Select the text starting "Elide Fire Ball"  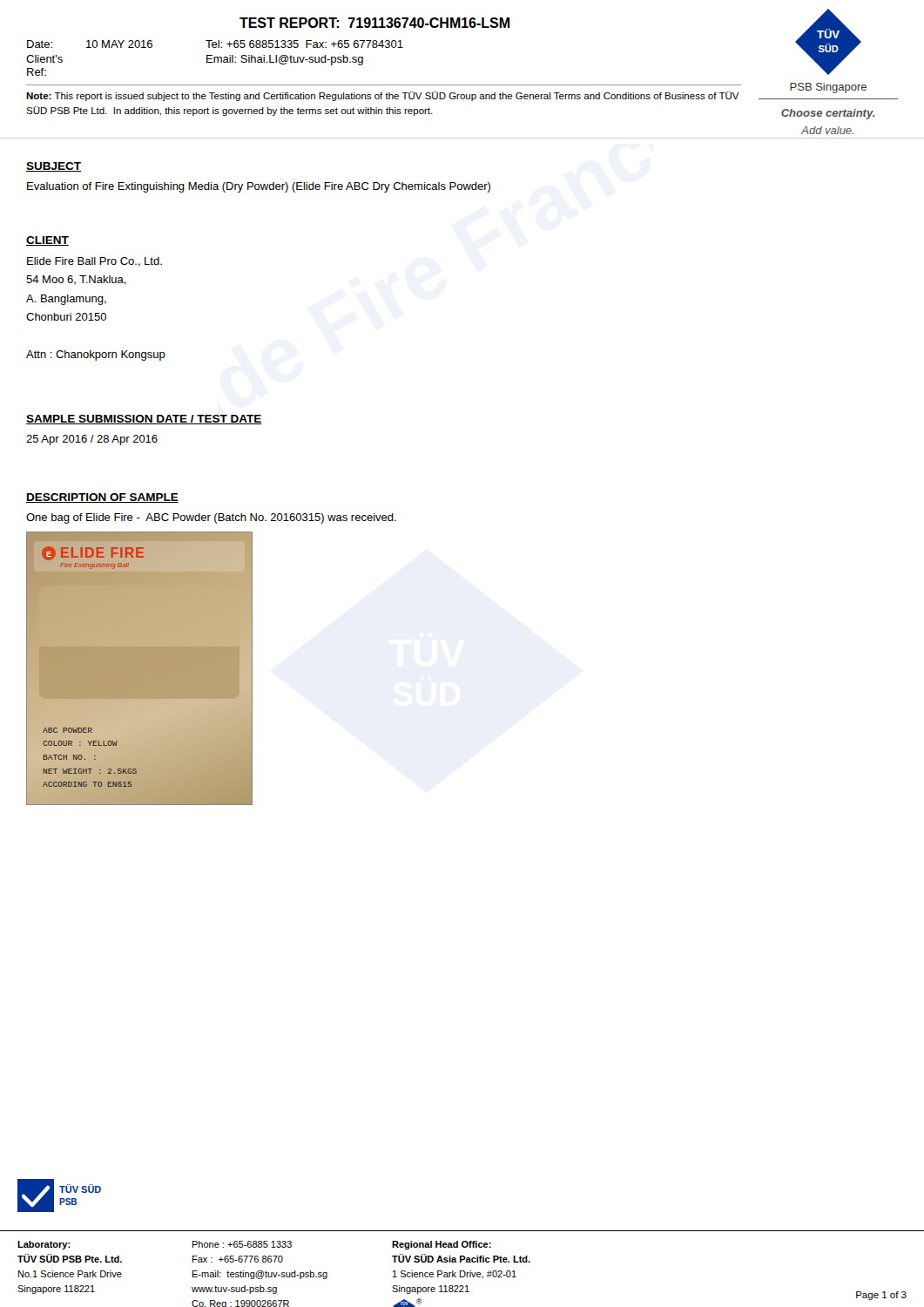tap(96, 308)
